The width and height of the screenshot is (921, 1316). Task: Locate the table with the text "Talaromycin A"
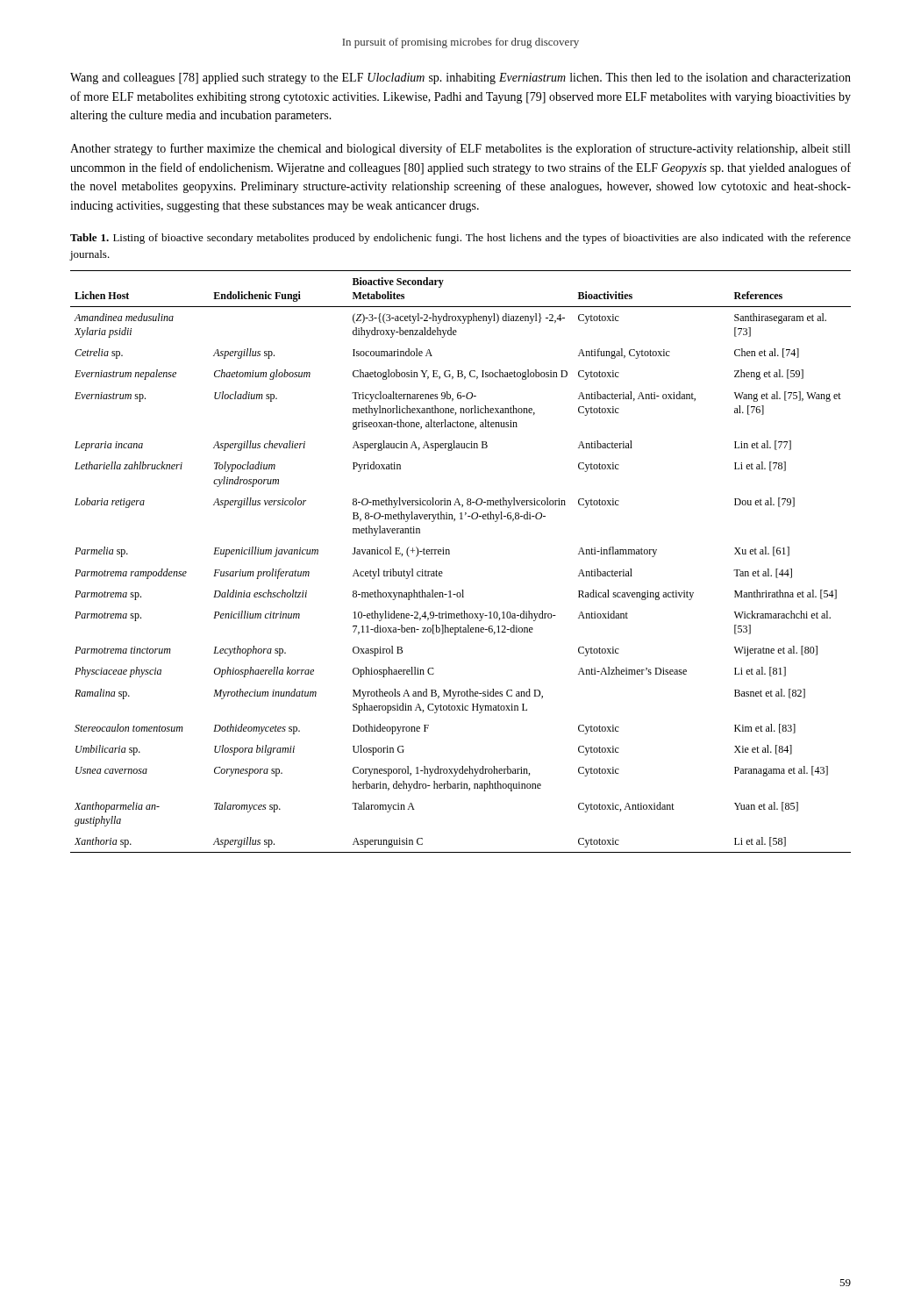(x=460, y=561)
